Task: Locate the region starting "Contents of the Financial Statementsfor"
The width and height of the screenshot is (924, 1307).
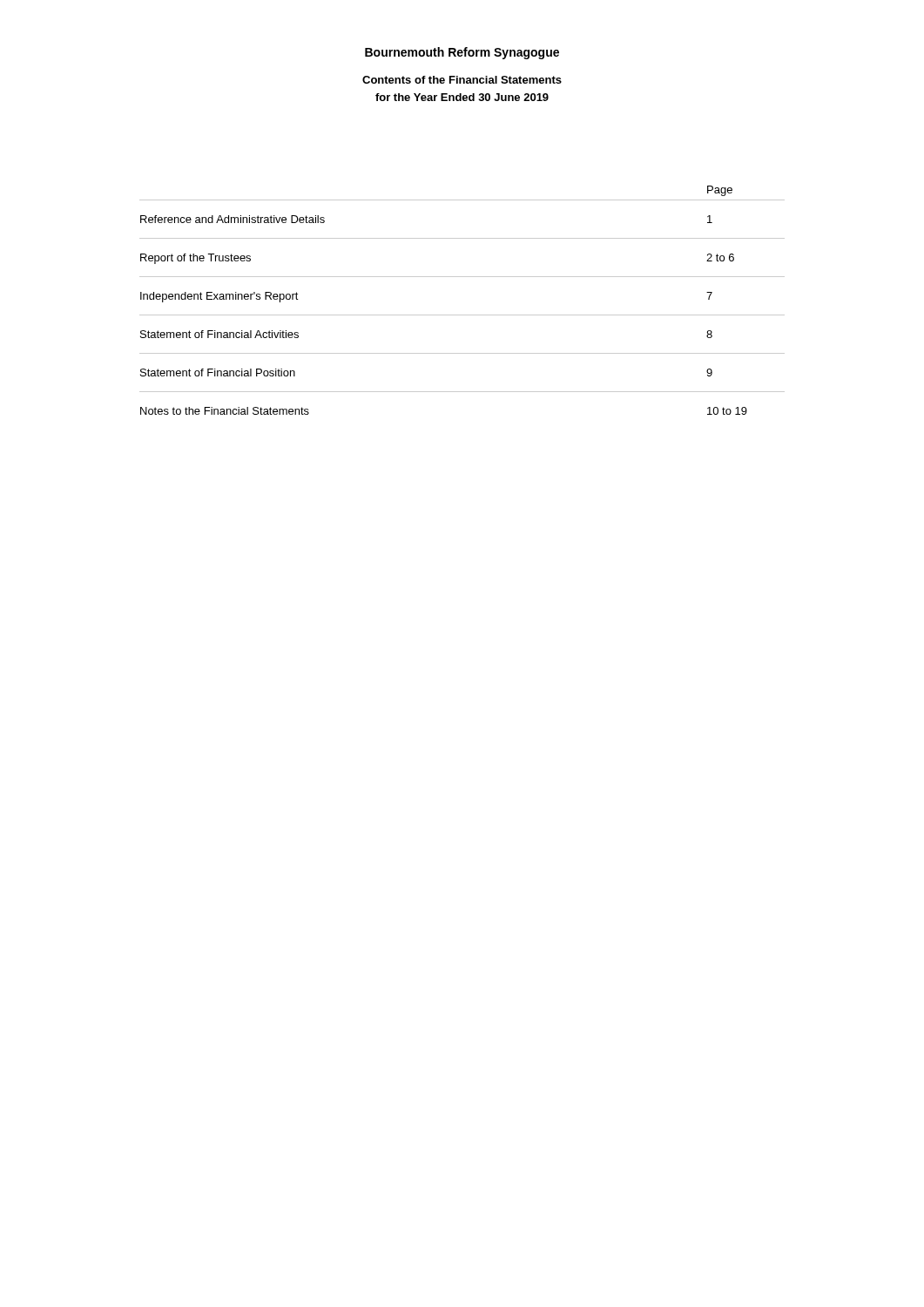Action: click(462, 88)
